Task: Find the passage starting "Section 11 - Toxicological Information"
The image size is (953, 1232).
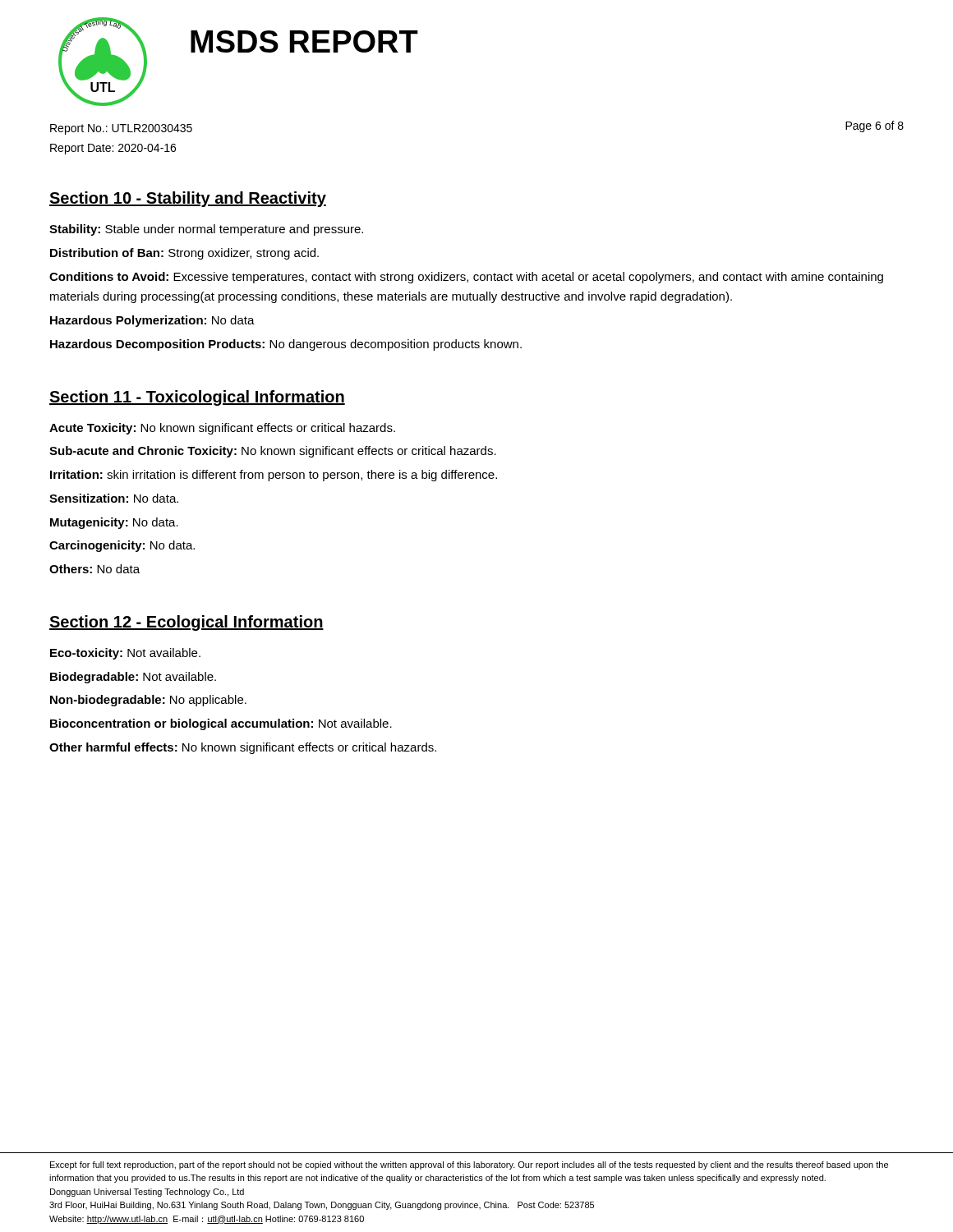Action: pos(197,396)
